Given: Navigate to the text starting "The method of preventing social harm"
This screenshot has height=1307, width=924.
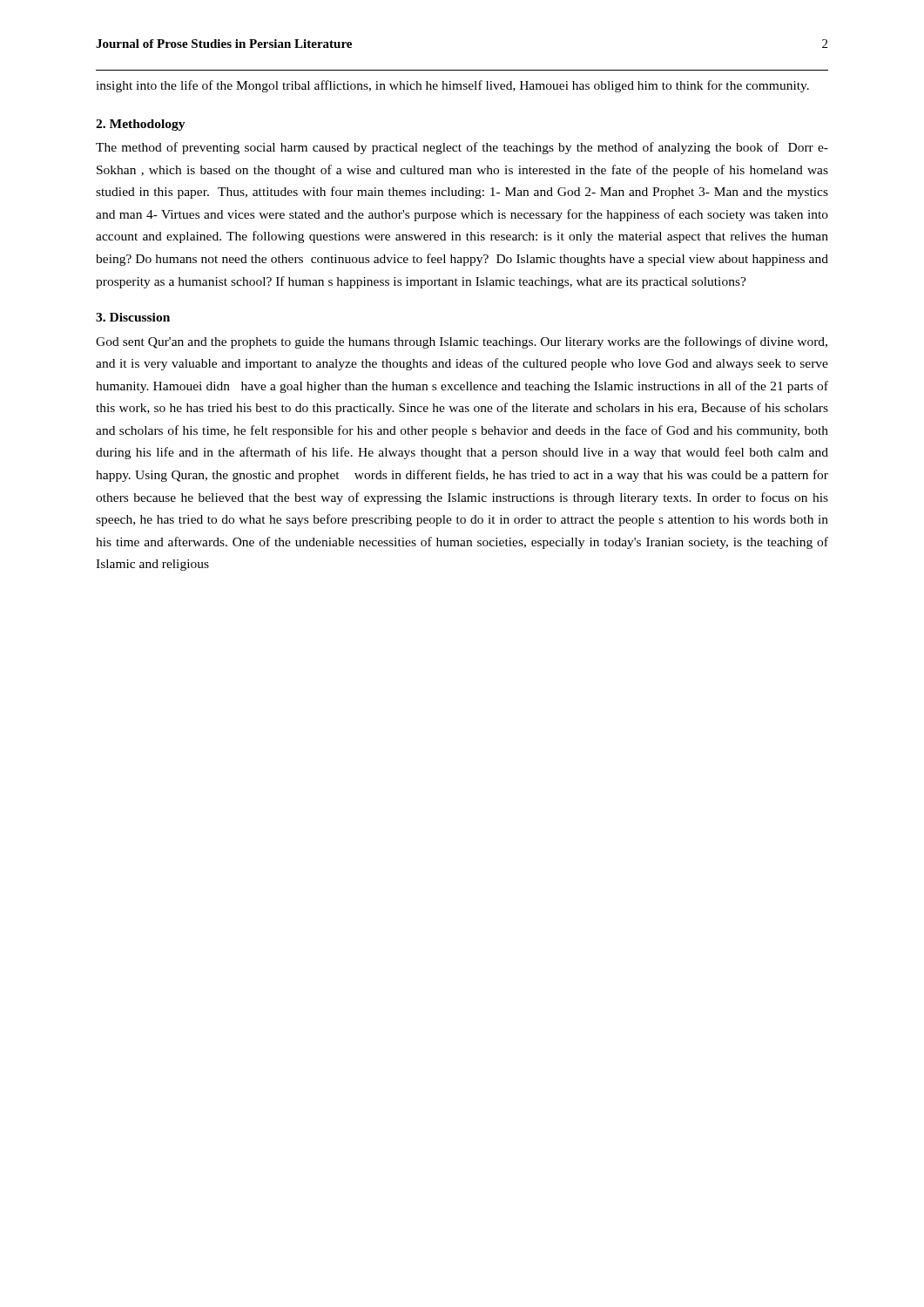Looking at the screenshot, I should [x=462, y=214].
